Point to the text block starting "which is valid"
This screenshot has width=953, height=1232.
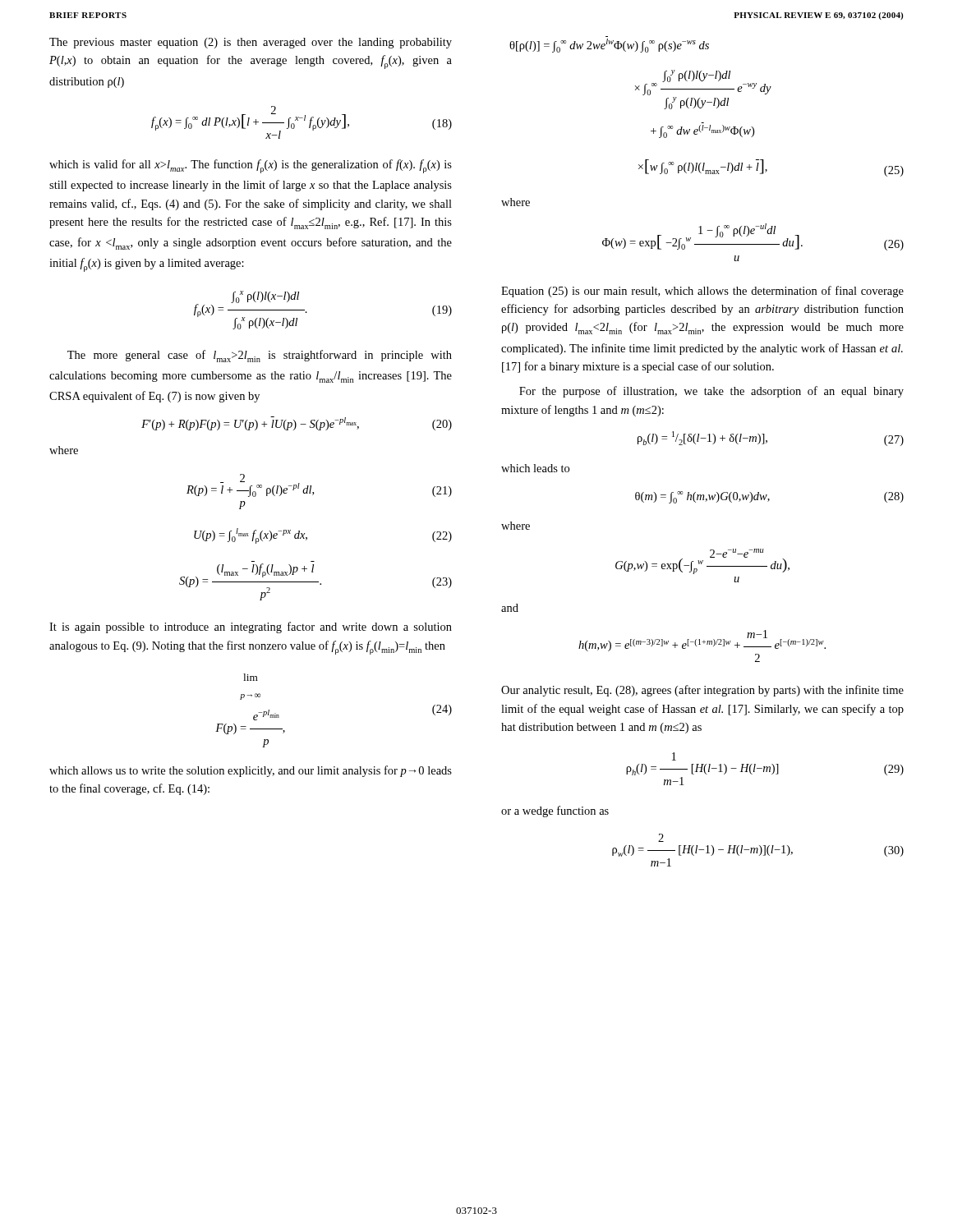pos(251,215)
